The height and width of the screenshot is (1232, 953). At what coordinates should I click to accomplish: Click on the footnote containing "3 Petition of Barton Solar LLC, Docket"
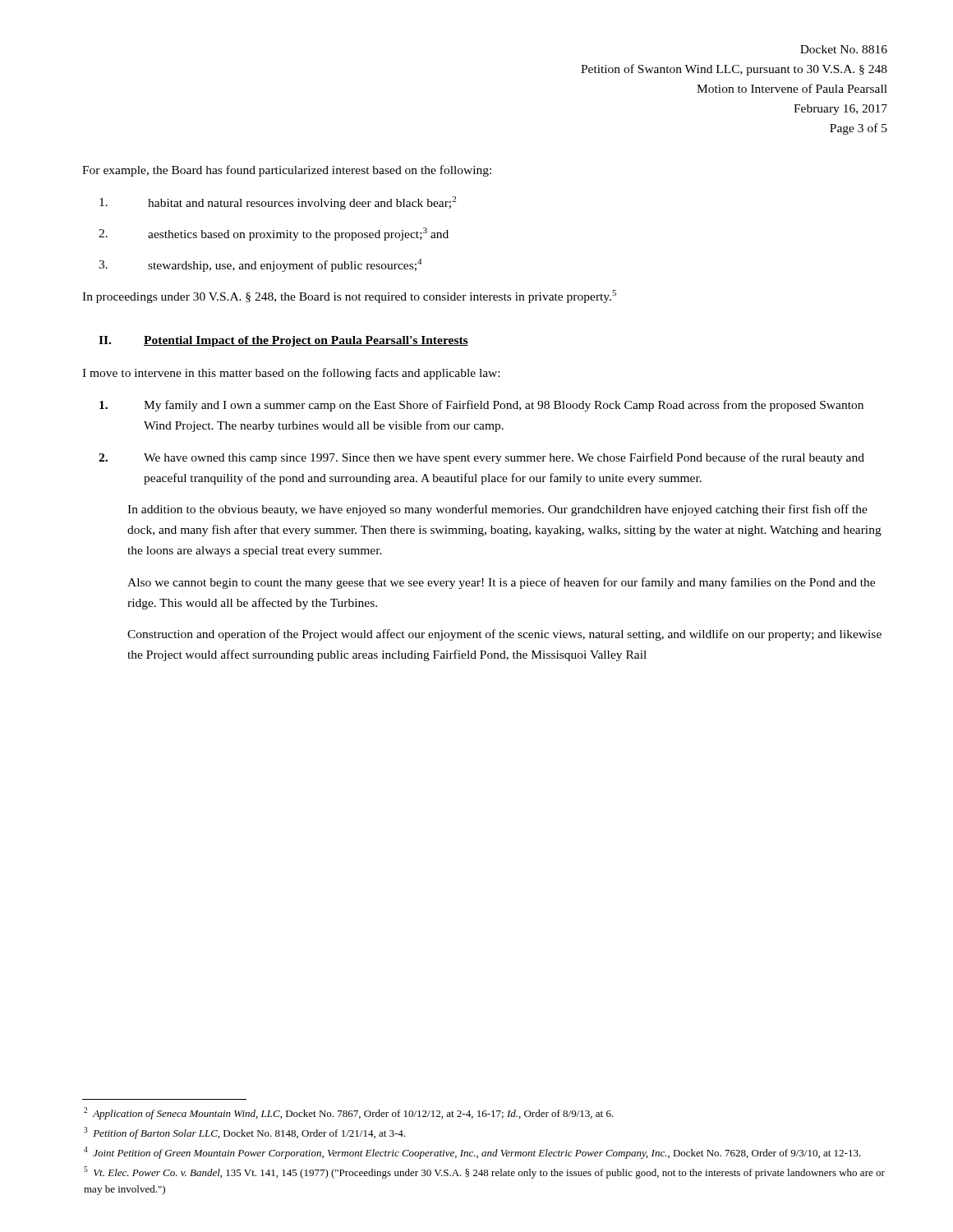(x=245, y=1133)
